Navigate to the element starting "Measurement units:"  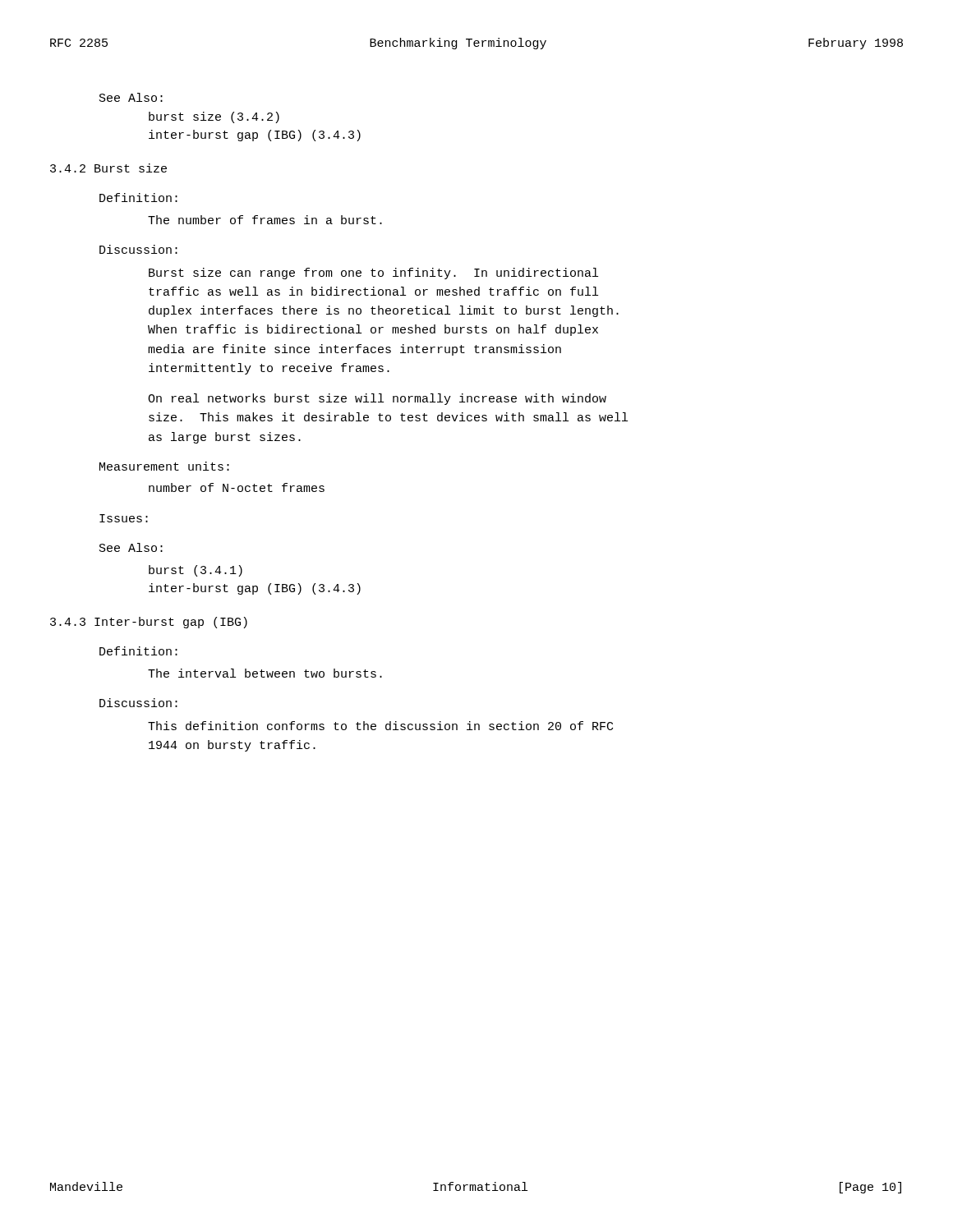165,468
